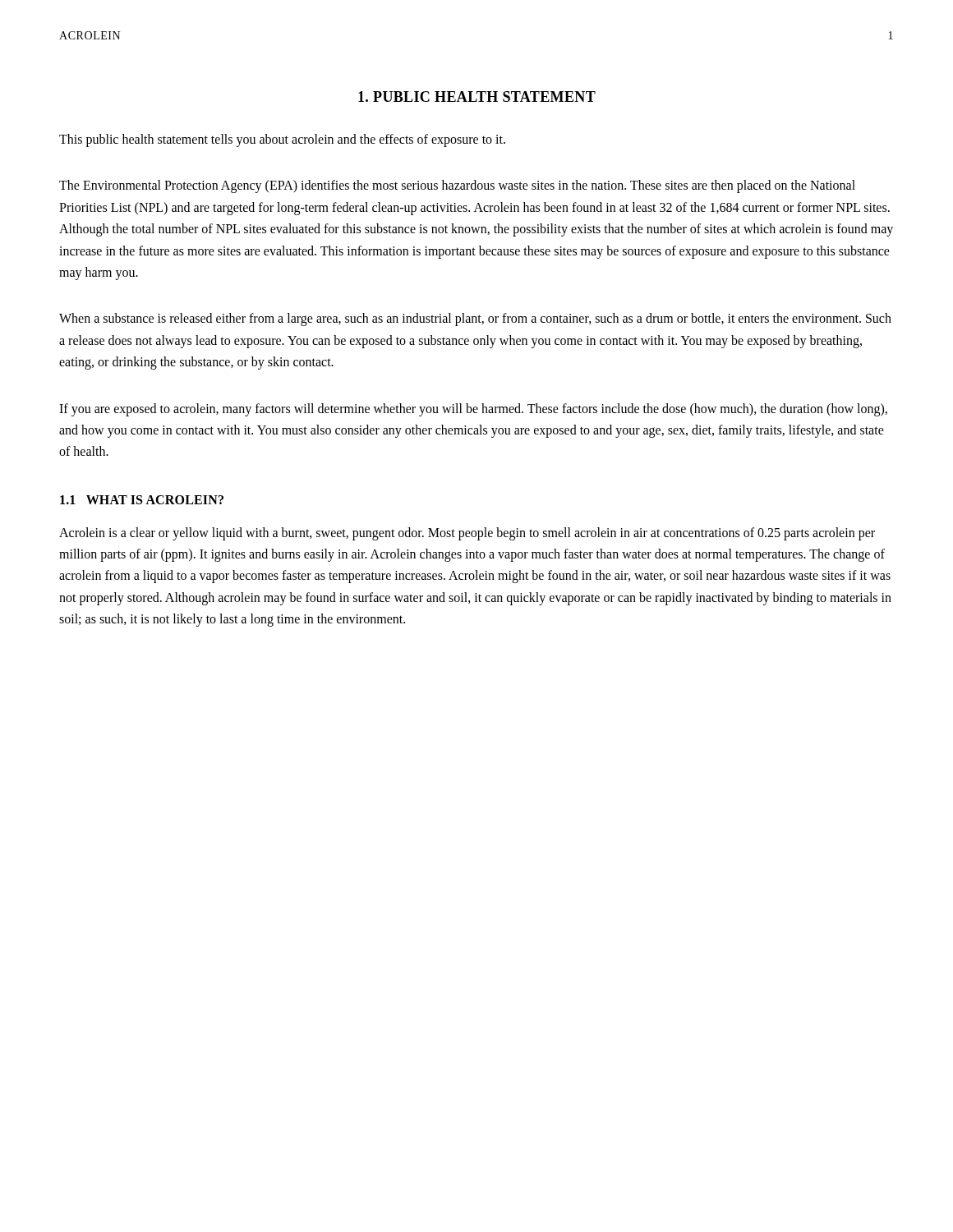Select the title
The image size is (953, 1232).
[476, 97]
